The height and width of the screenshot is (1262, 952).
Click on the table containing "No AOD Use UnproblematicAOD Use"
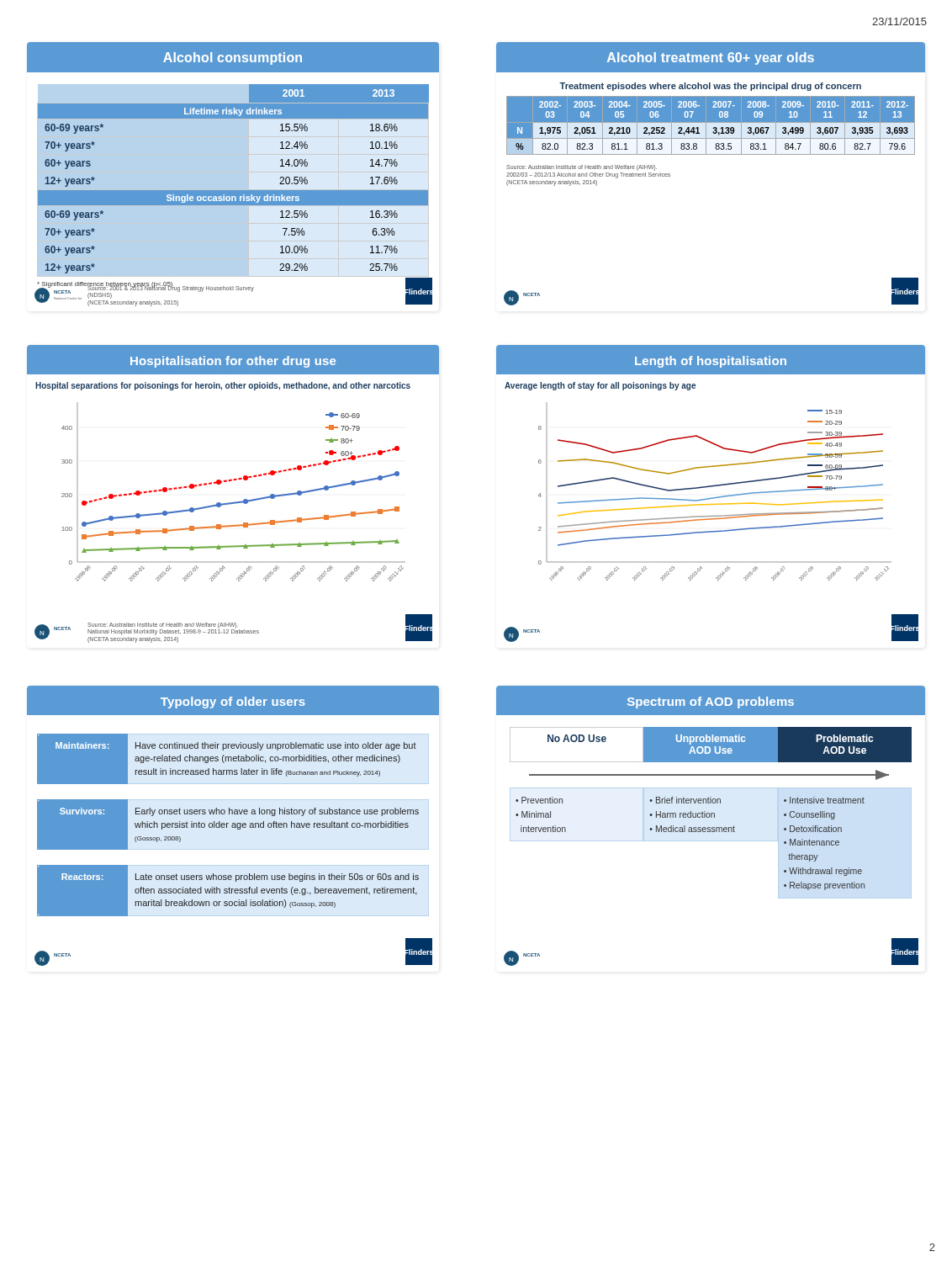point(711,813)
